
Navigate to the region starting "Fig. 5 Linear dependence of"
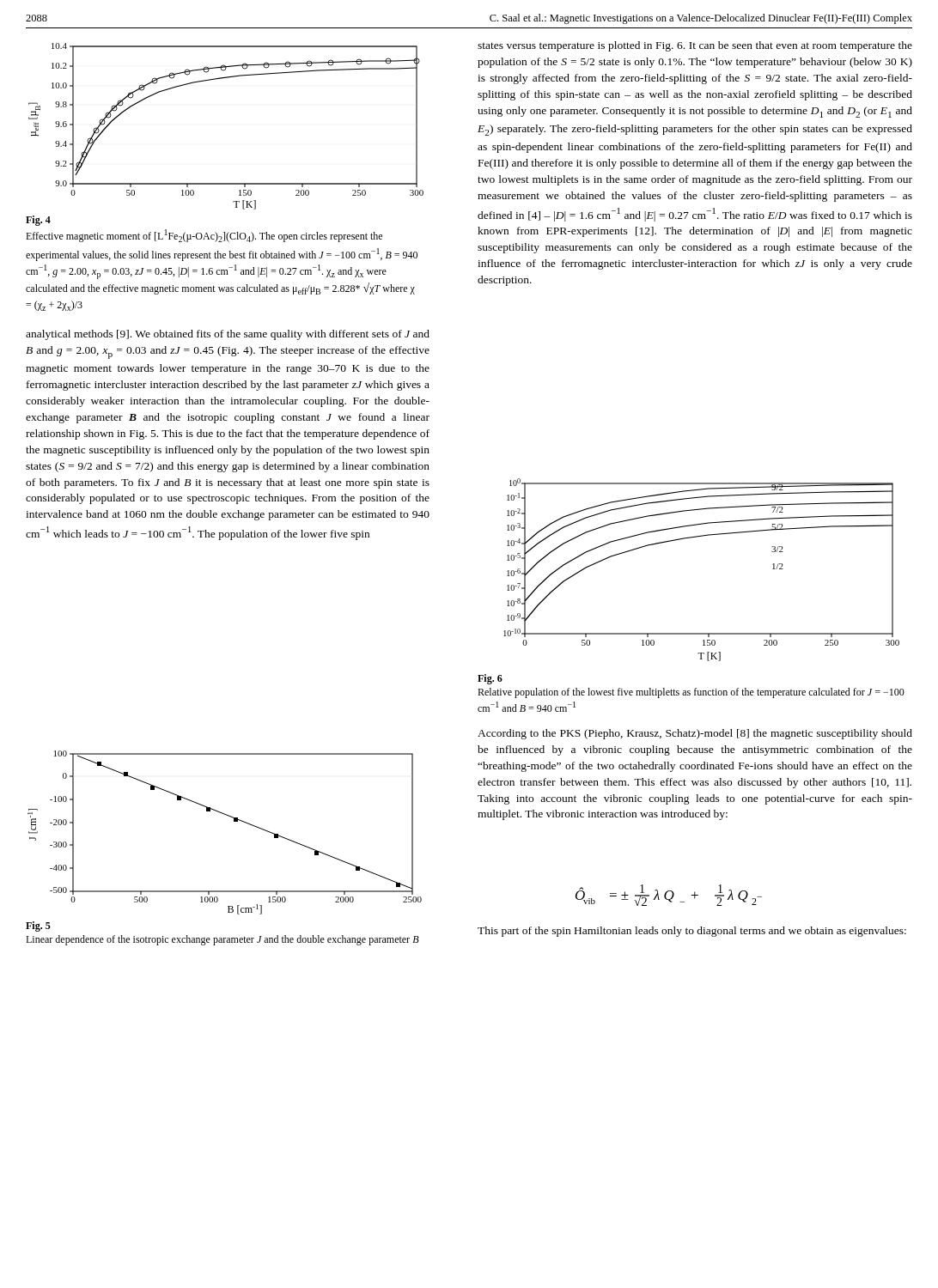(x=222, y=933)
